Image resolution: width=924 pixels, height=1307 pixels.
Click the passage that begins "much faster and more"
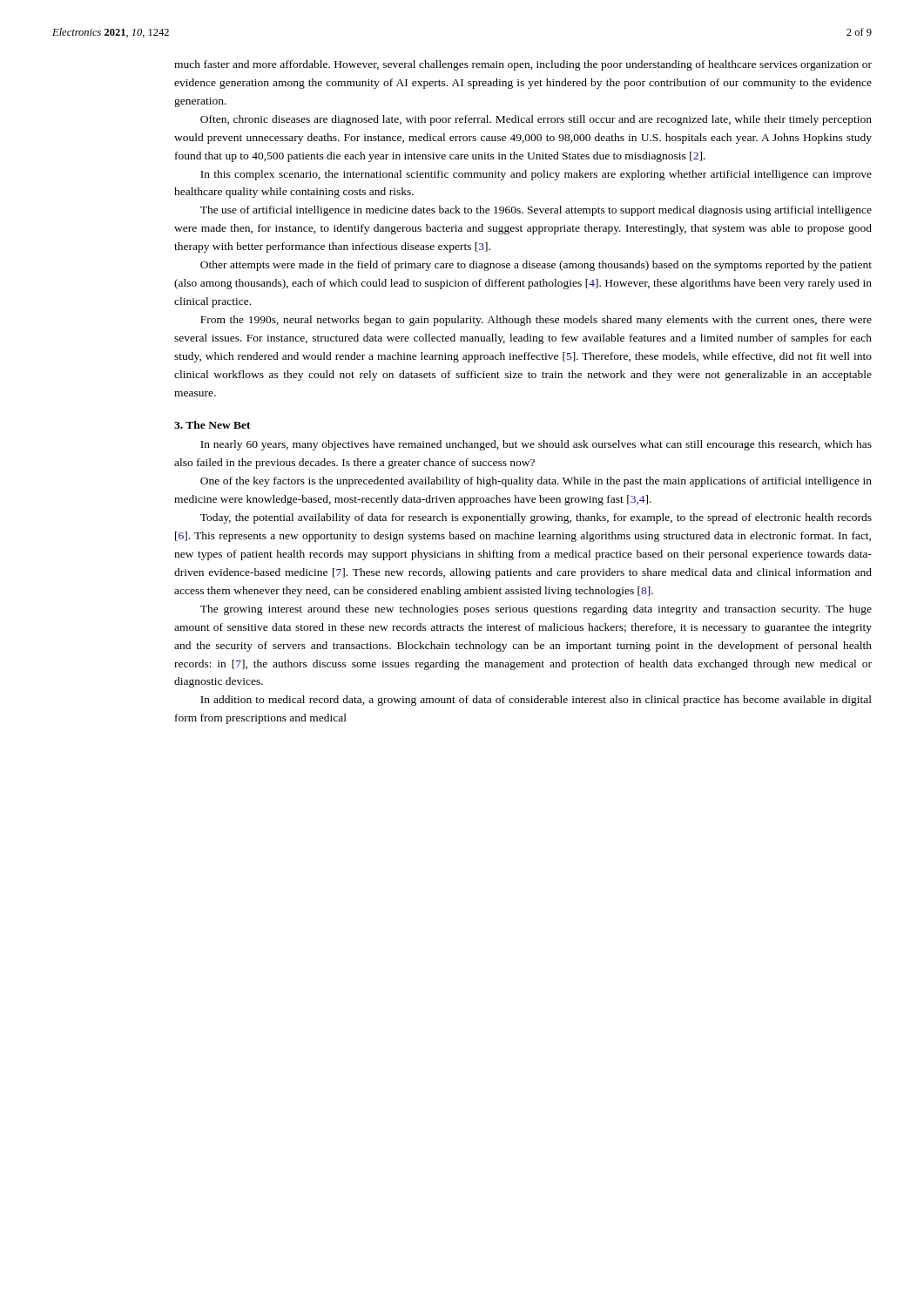click(523, 83)
